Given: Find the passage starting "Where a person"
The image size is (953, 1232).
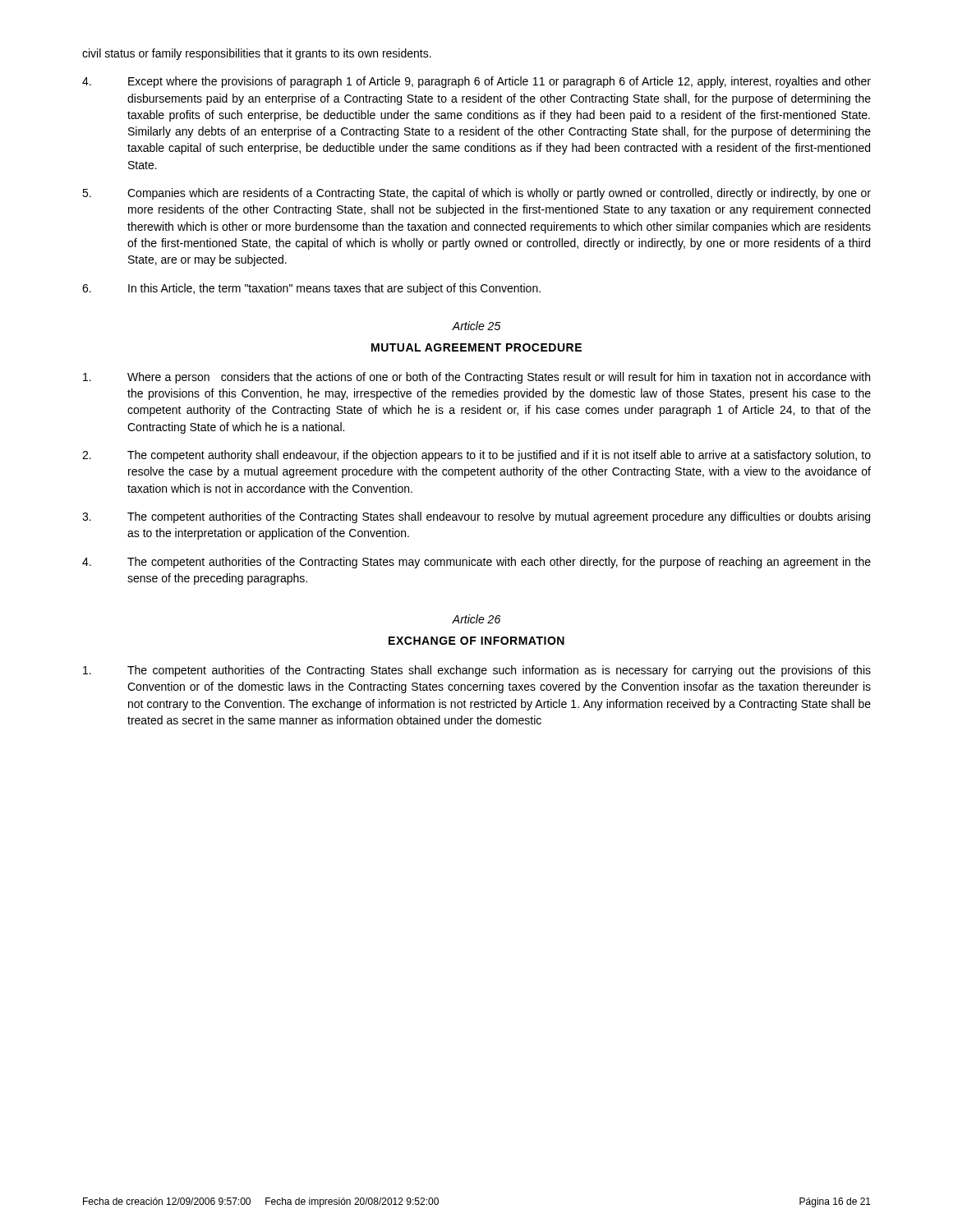Looking at the screenshot, I should [x=476, y=402].
